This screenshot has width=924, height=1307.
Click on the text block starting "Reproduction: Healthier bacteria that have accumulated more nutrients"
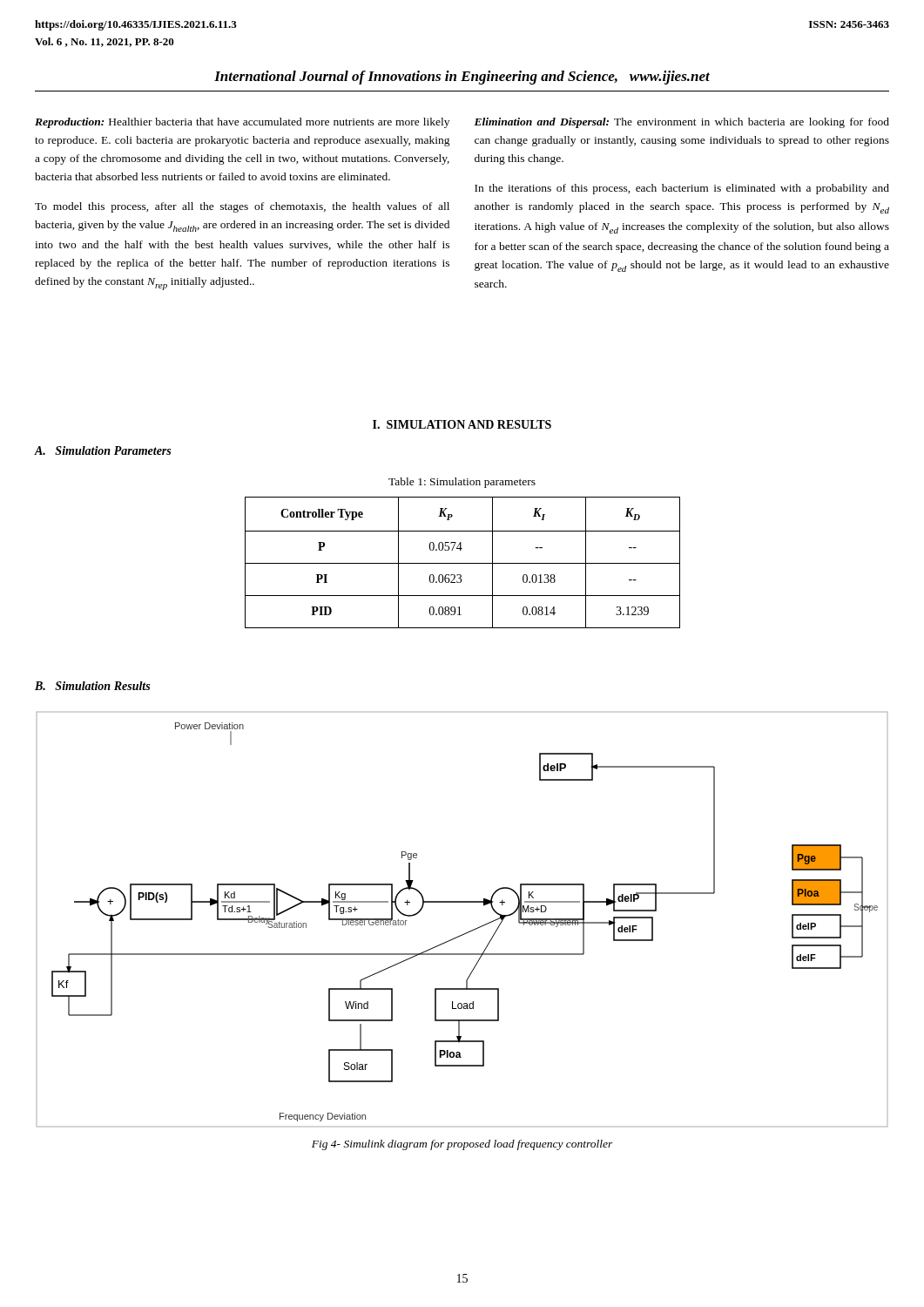242,203
